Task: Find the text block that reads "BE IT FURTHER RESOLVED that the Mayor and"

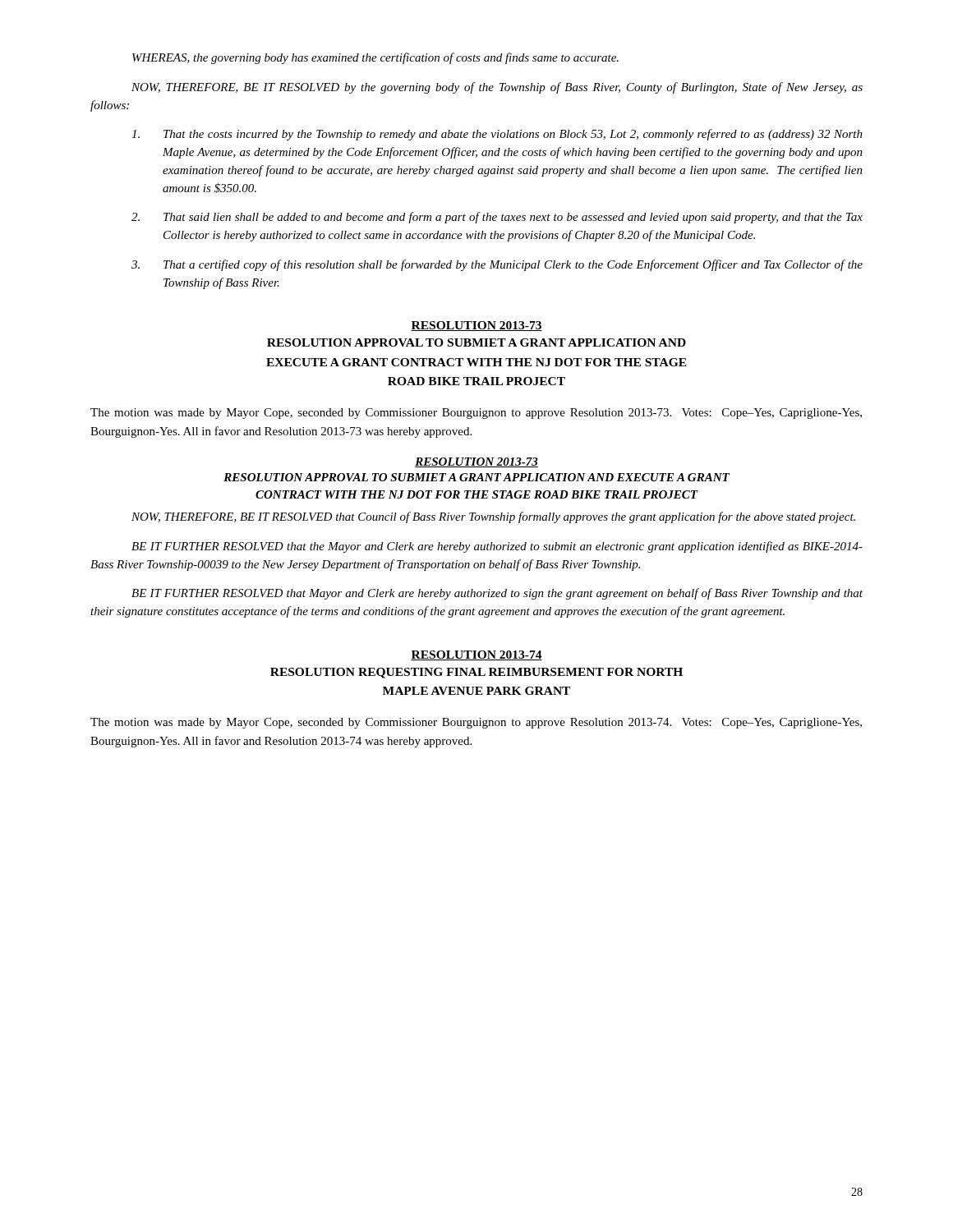Action: tap(476, 555)
